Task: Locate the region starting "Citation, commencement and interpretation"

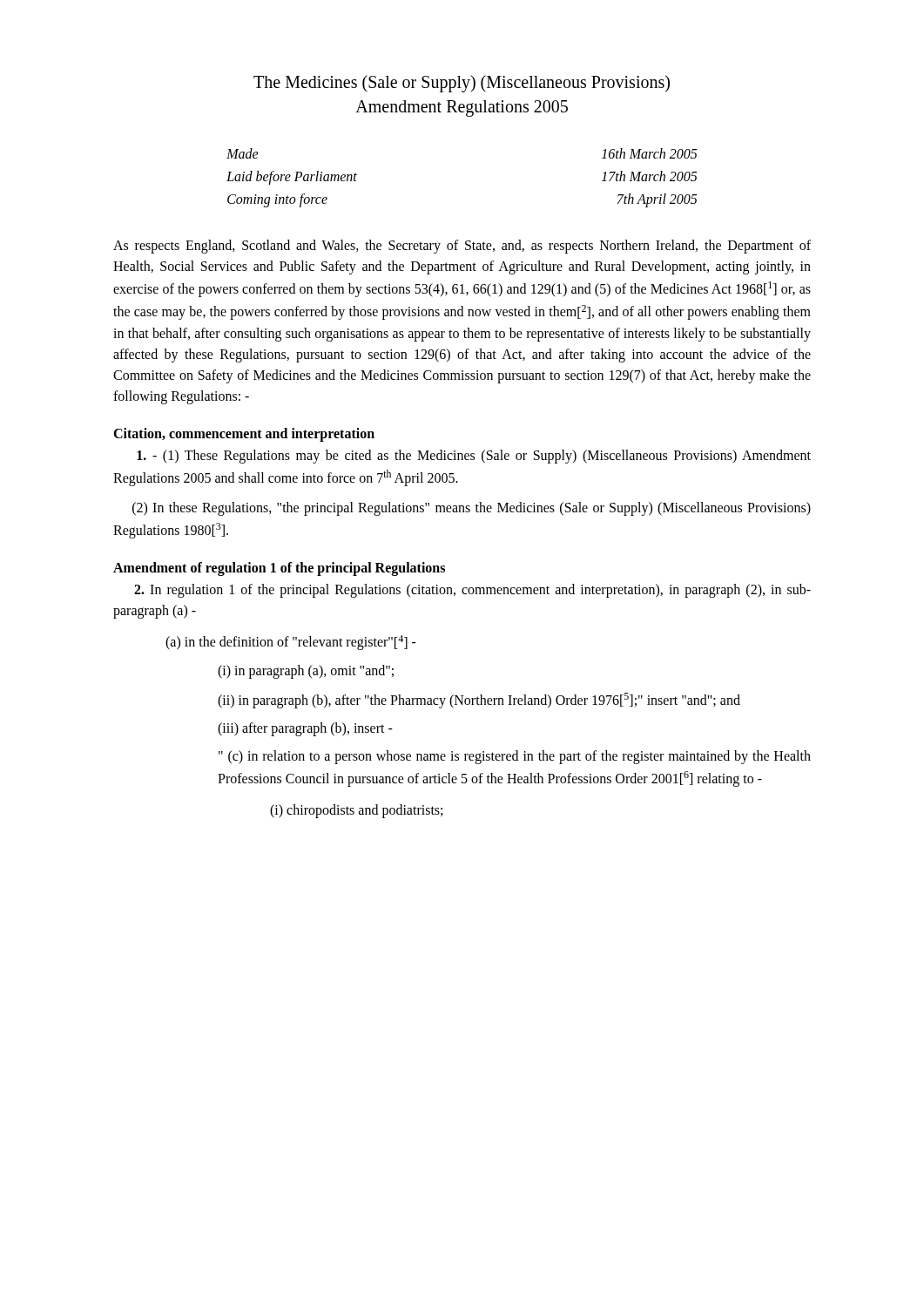Action: pos(244,433)
